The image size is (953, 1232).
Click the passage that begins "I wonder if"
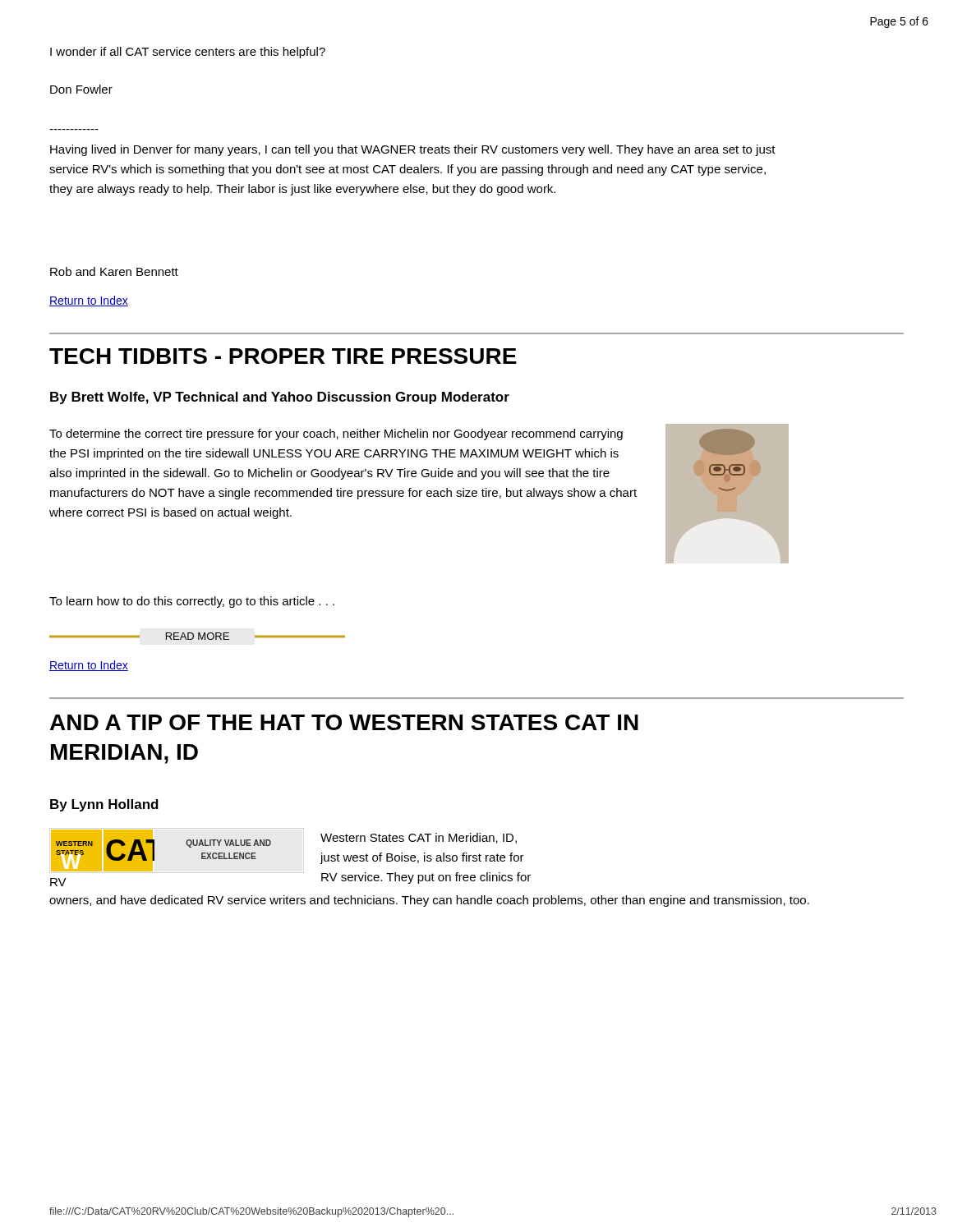tap(187, 51)
